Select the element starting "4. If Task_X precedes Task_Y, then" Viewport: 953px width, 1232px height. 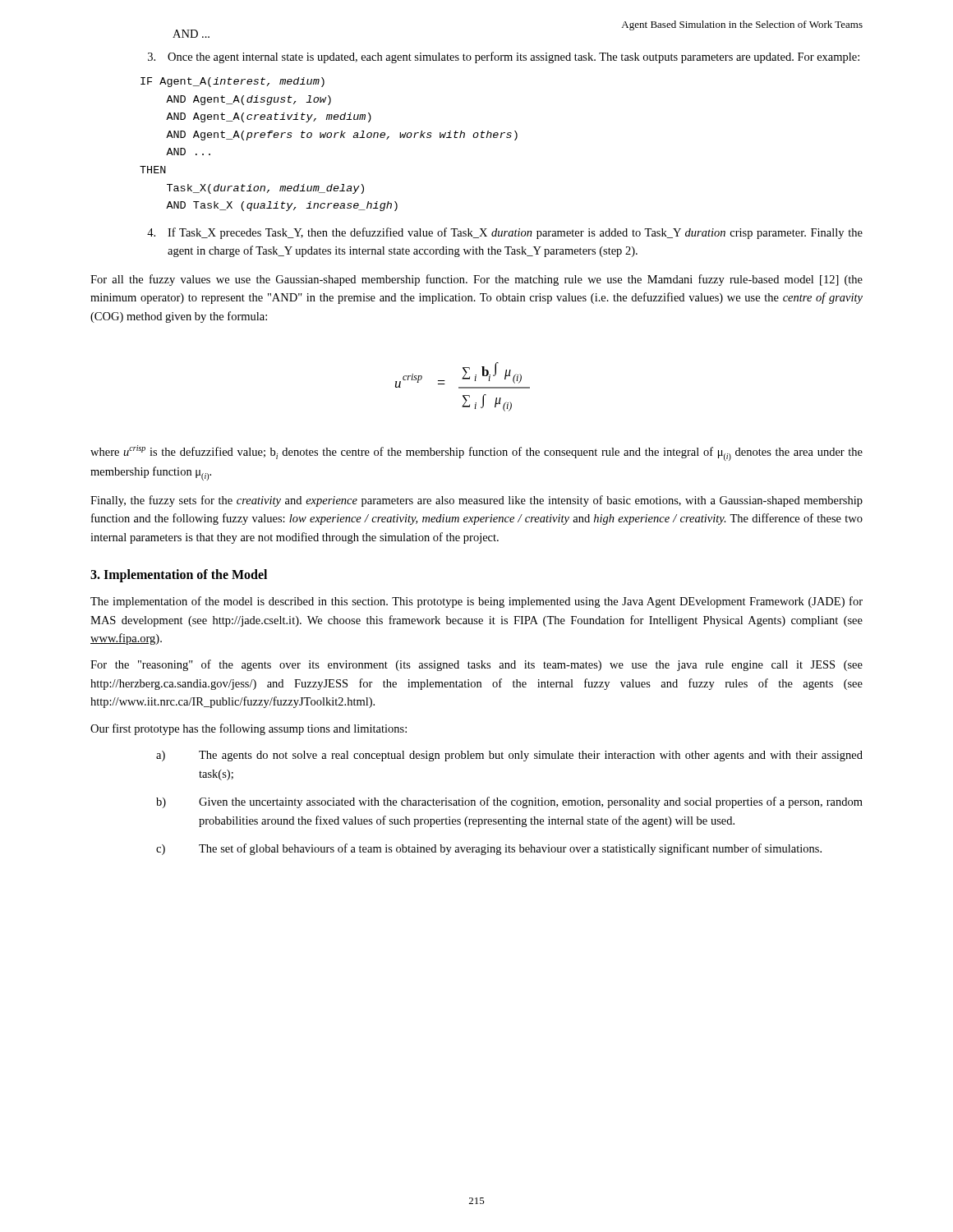coord(476,242)
